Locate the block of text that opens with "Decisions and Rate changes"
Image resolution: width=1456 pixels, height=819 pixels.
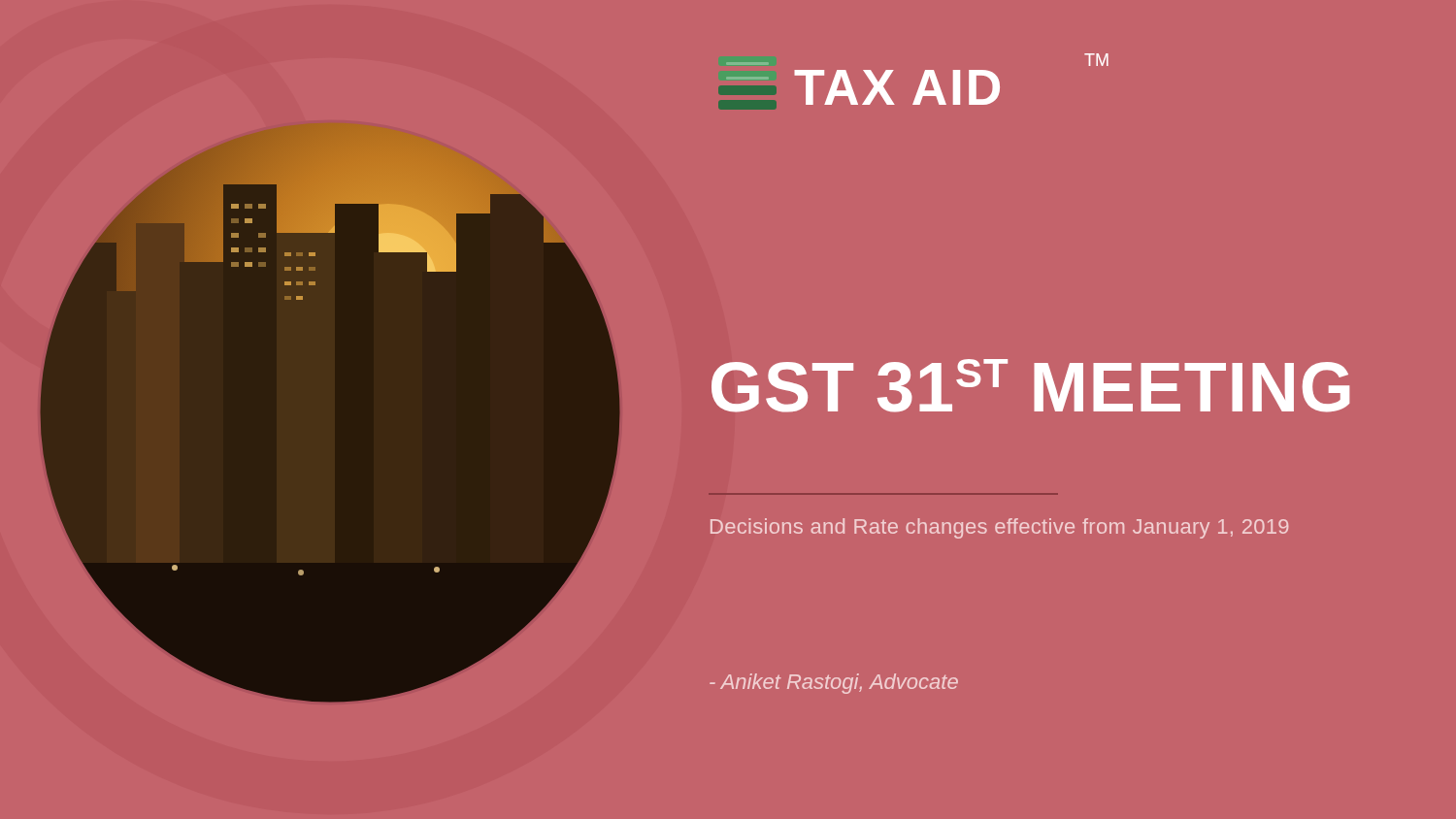point(999,526)
